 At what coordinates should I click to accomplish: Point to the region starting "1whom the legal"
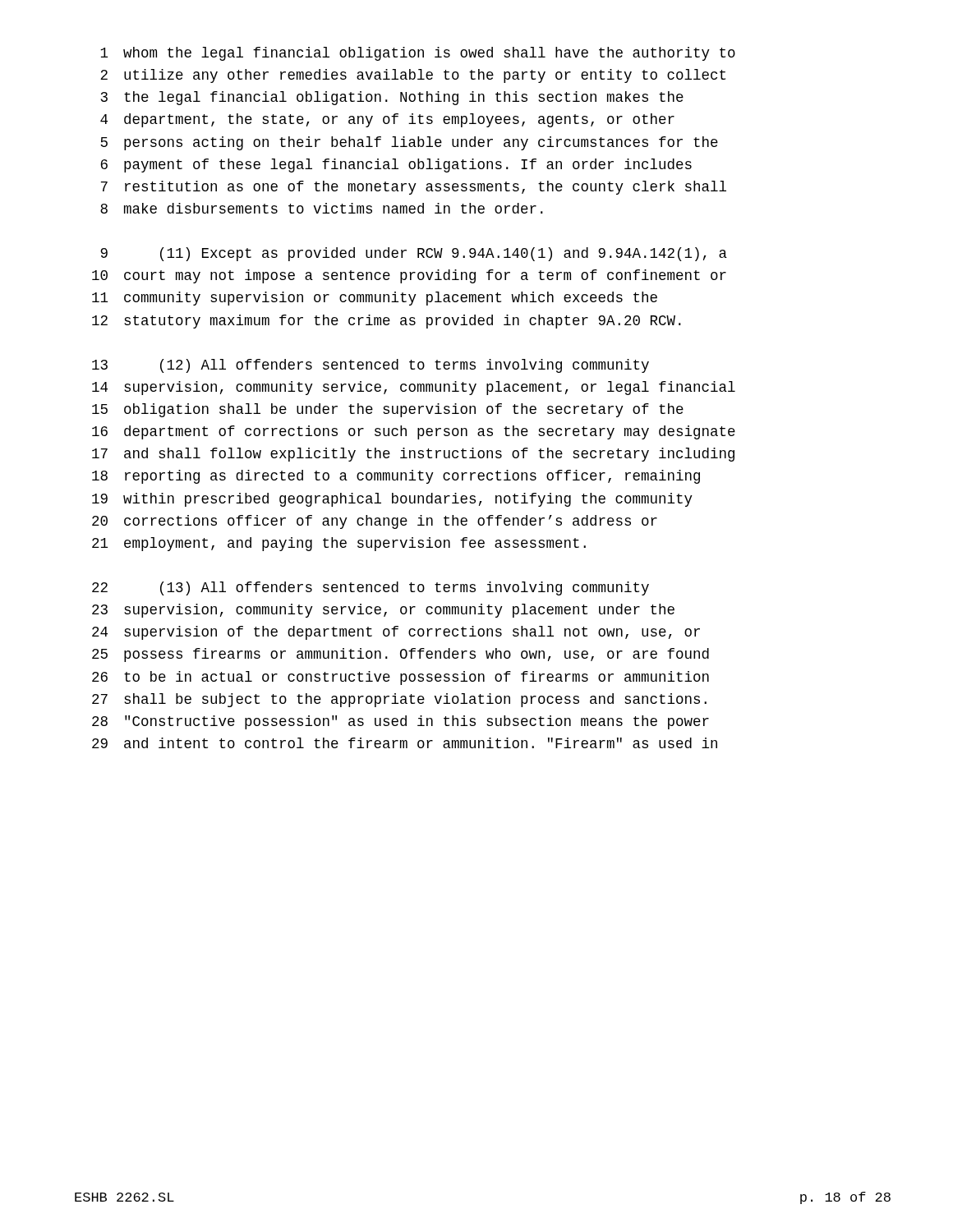point(483,132)
